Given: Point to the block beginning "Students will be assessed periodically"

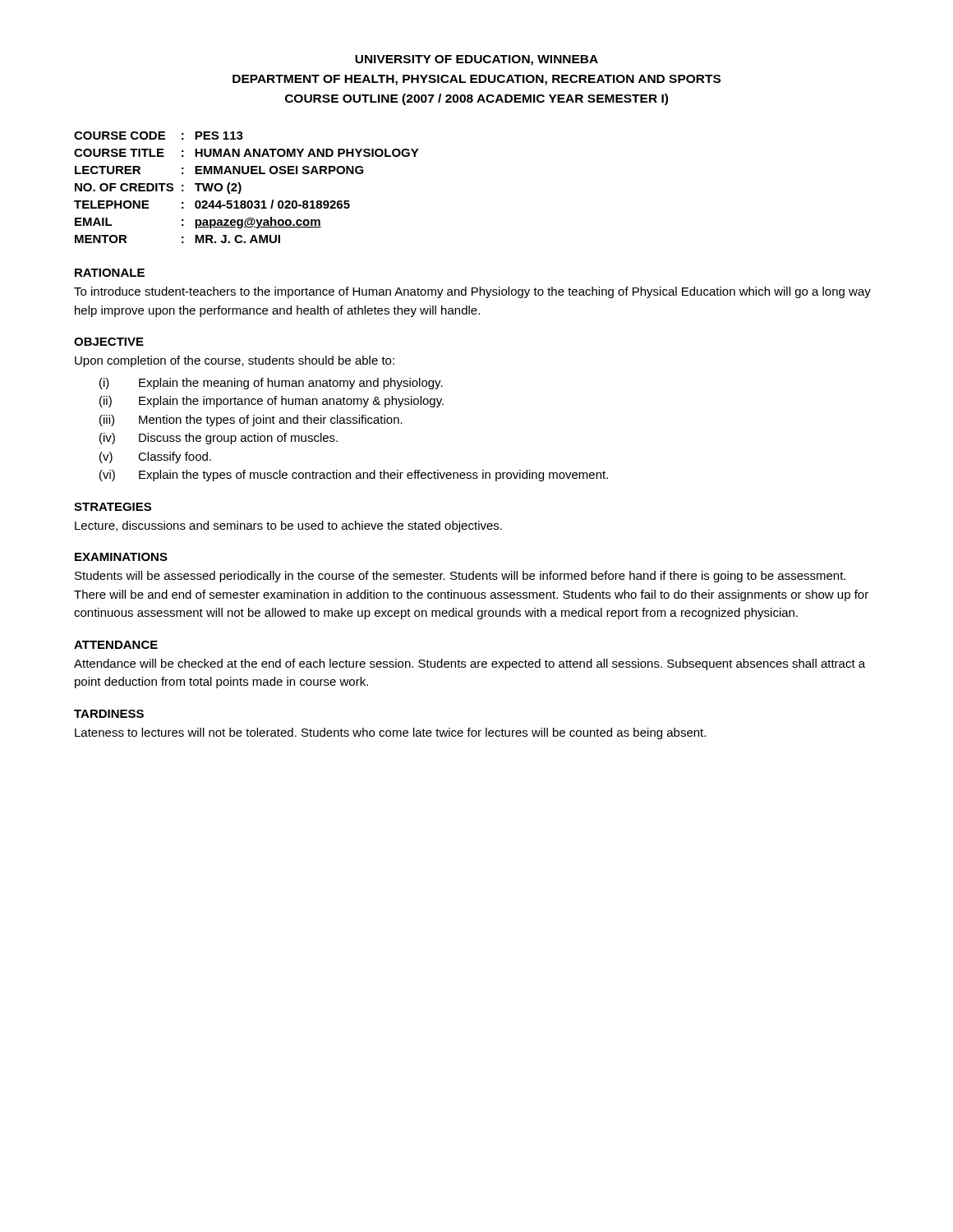Looking at the screenshot, I should 471,594.
